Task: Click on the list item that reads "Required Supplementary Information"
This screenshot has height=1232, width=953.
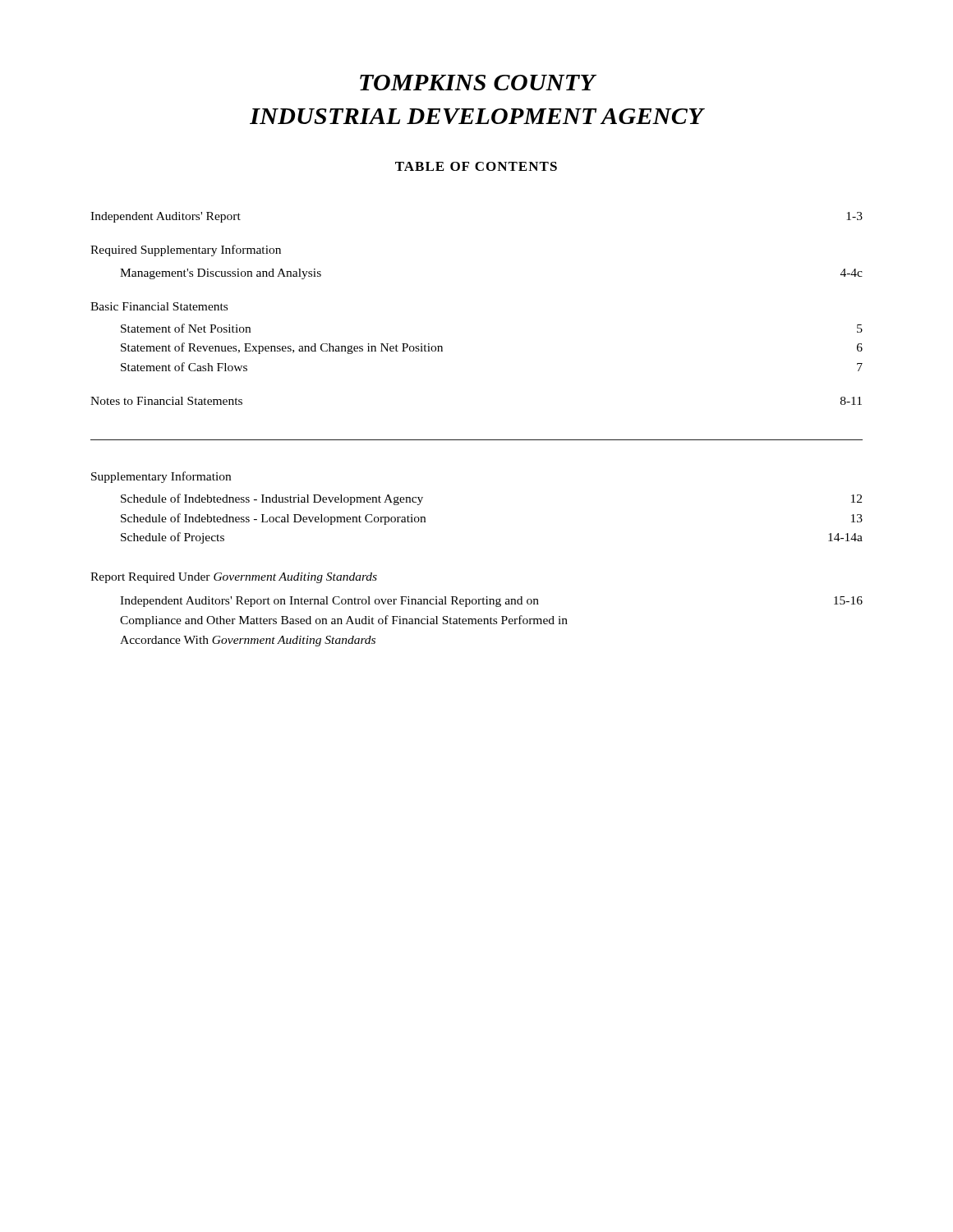Action: point(186,249)
